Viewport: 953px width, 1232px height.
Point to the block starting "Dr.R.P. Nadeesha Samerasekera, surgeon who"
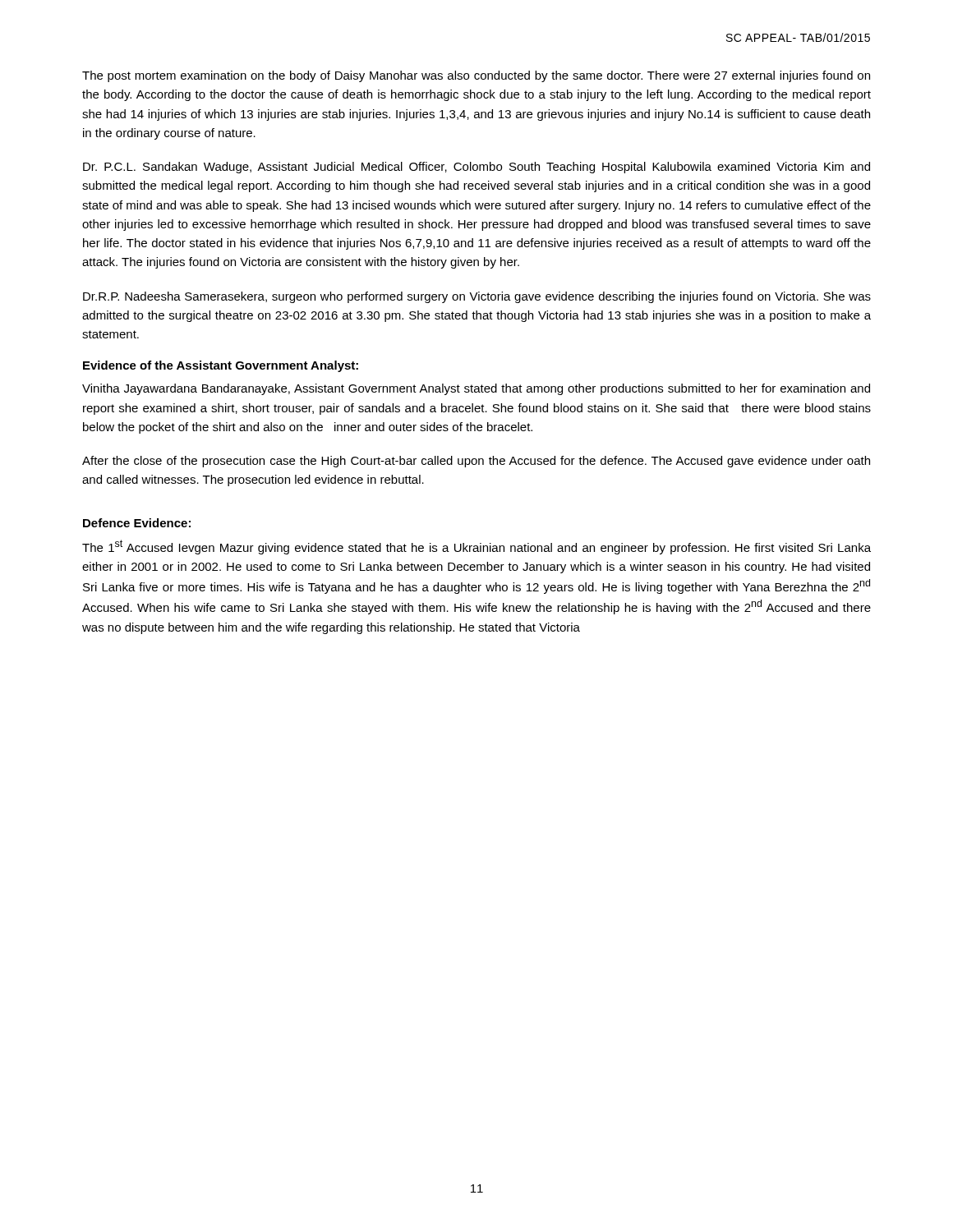coord(476,315)
